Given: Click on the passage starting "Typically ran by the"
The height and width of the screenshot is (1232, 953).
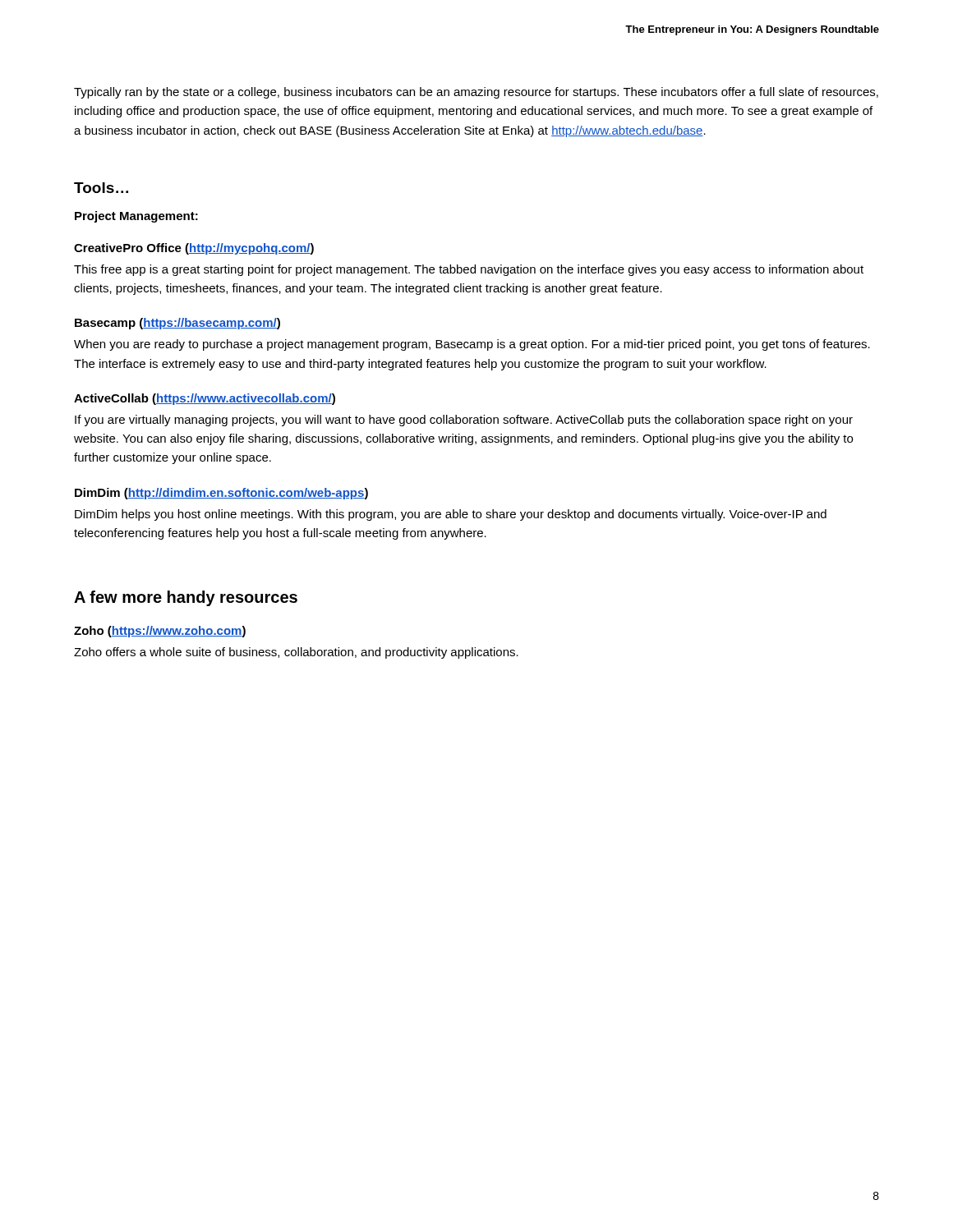Looking at the screenshot, I should tap(476, 111).
